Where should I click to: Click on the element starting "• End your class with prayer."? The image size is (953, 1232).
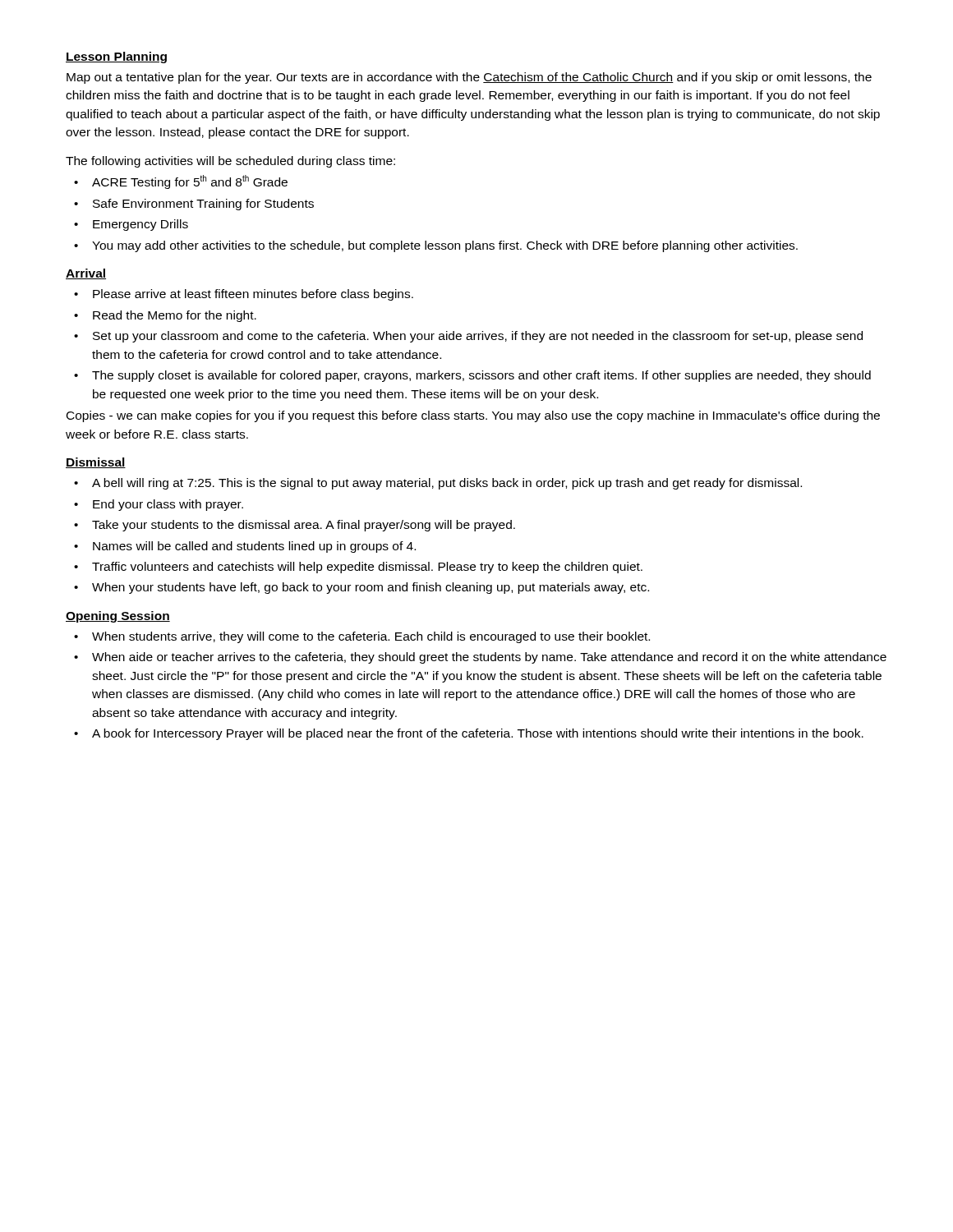159,505
